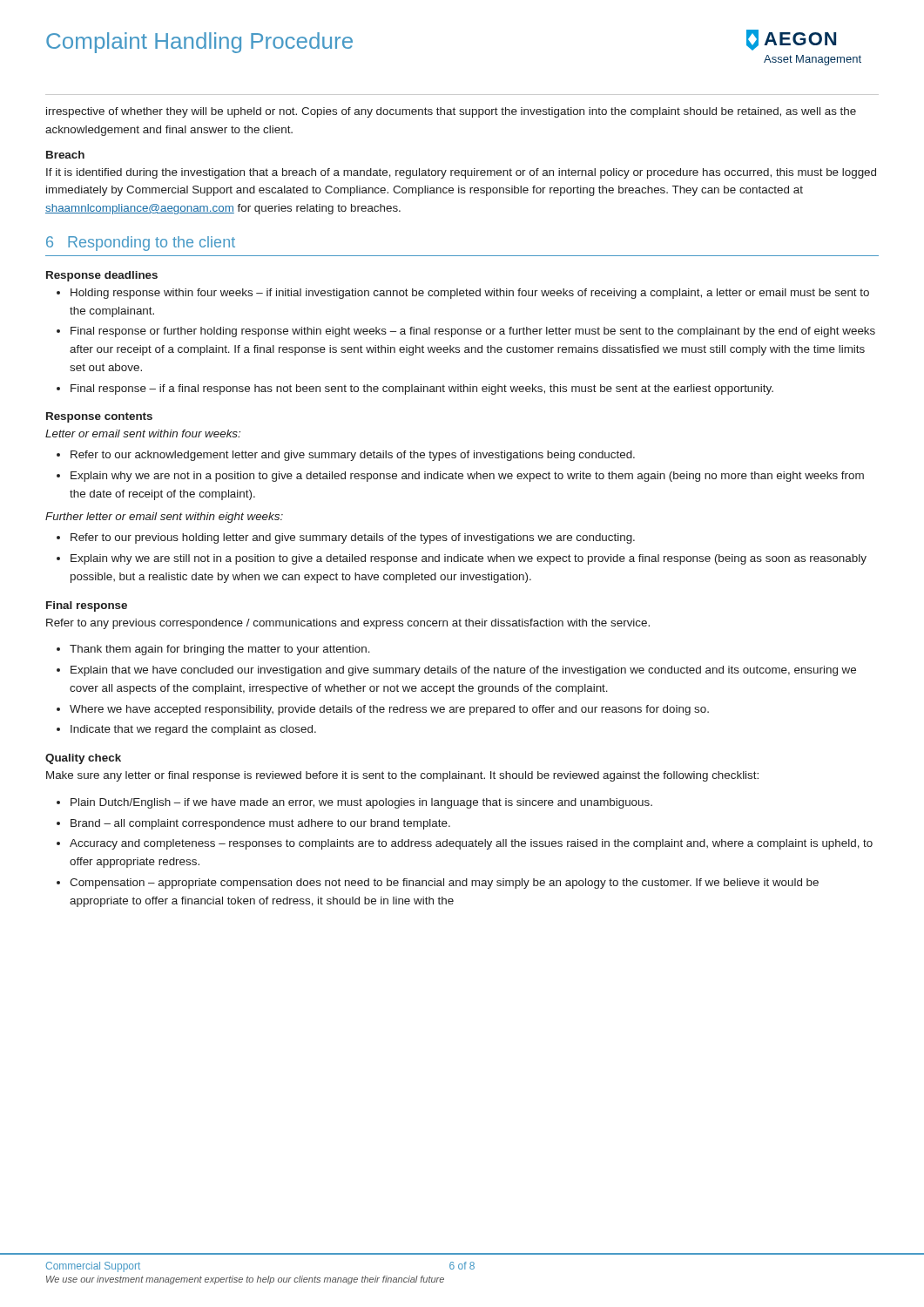Navigate to the passage starting "Final response"
Image resolution: width=924 pixels, height=1307 pixels.
[86, 605]
